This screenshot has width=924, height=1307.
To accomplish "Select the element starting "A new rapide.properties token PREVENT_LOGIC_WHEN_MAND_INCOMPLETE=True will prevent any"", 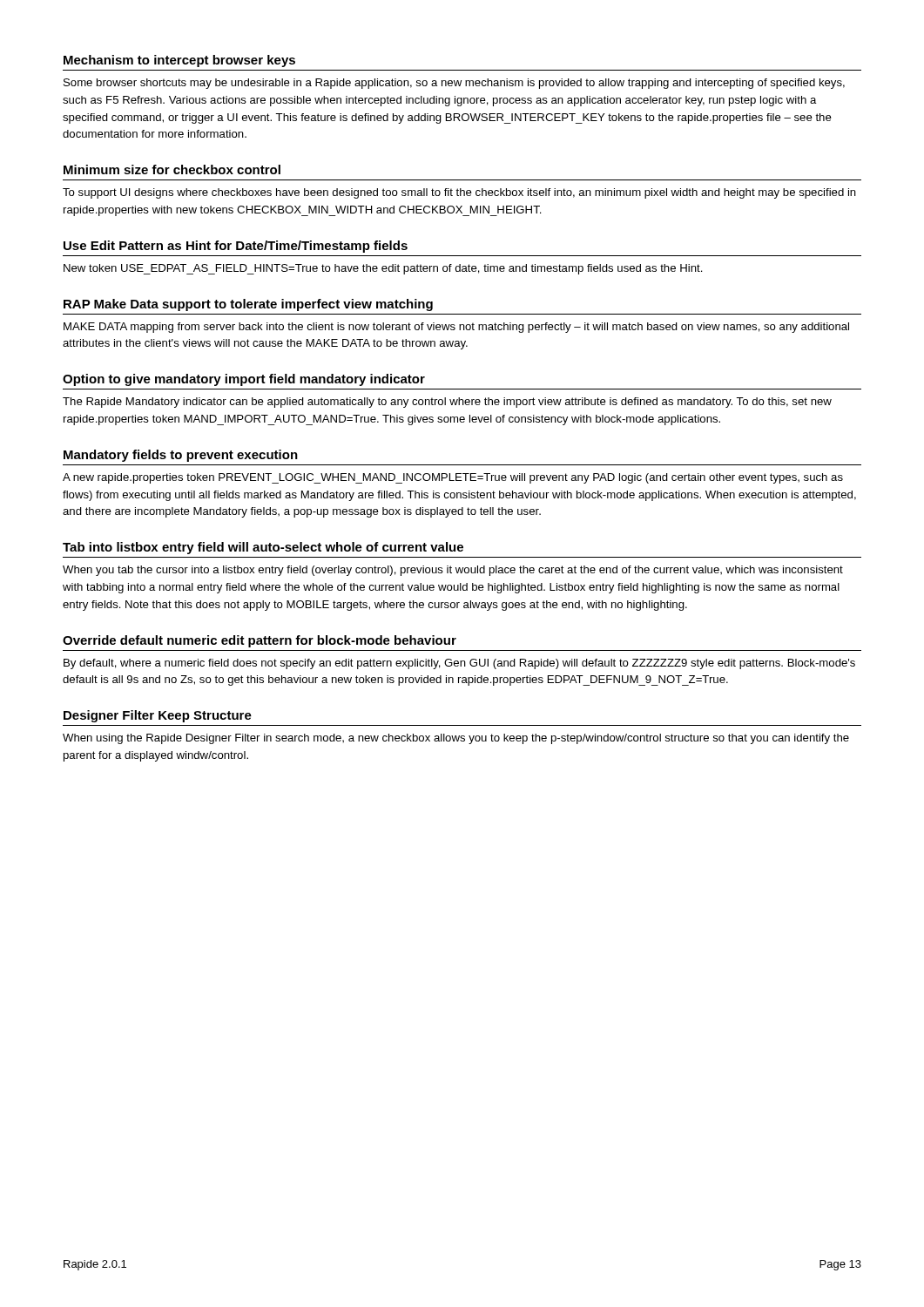I will pyautogui.click(x=460, y=494).
